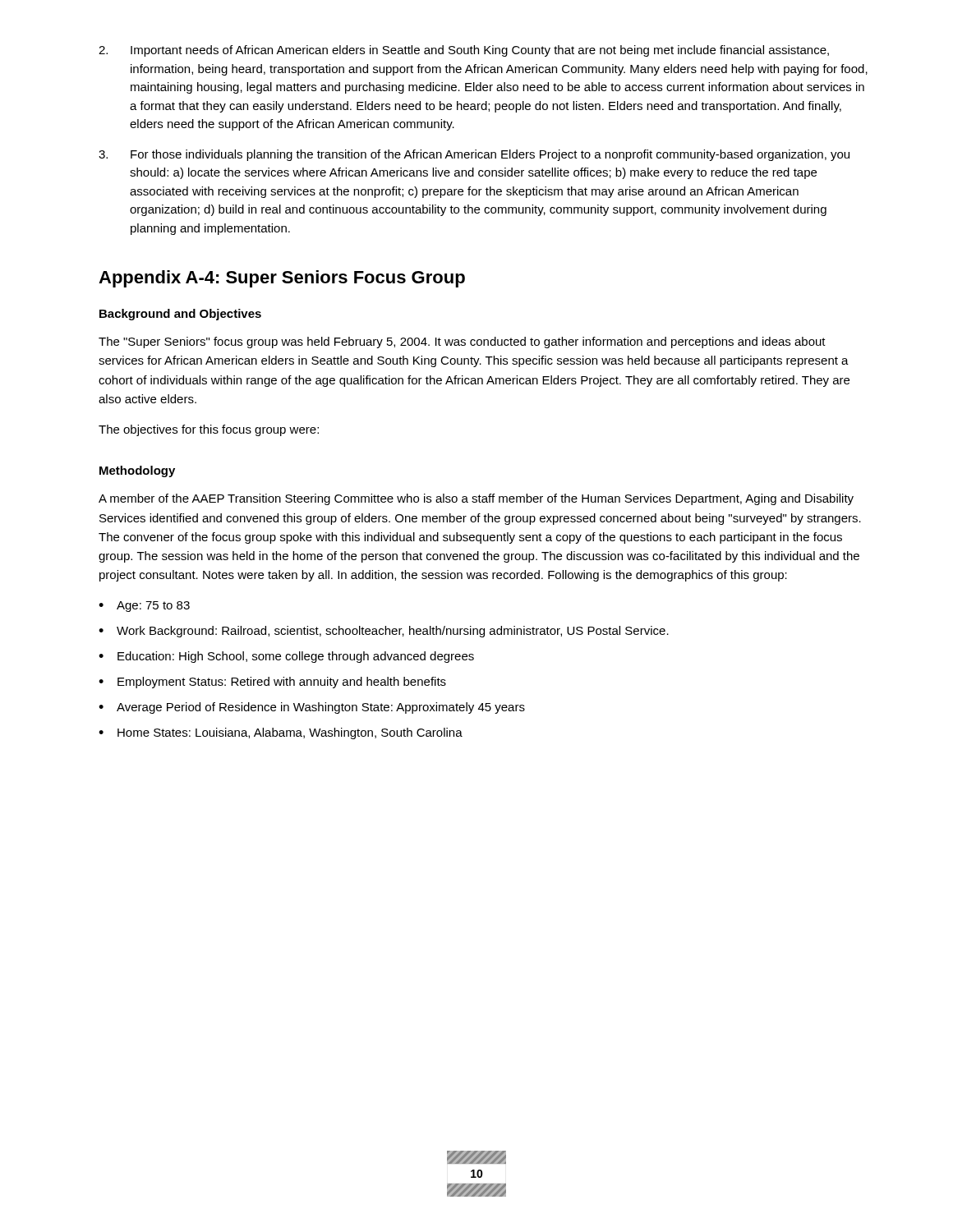This screenshot has width=953, height=1232.
Task: Find the passage starting "• Work Background: Railroad, scientist, schoolteacher,"
Action: [x=384, y=632]
